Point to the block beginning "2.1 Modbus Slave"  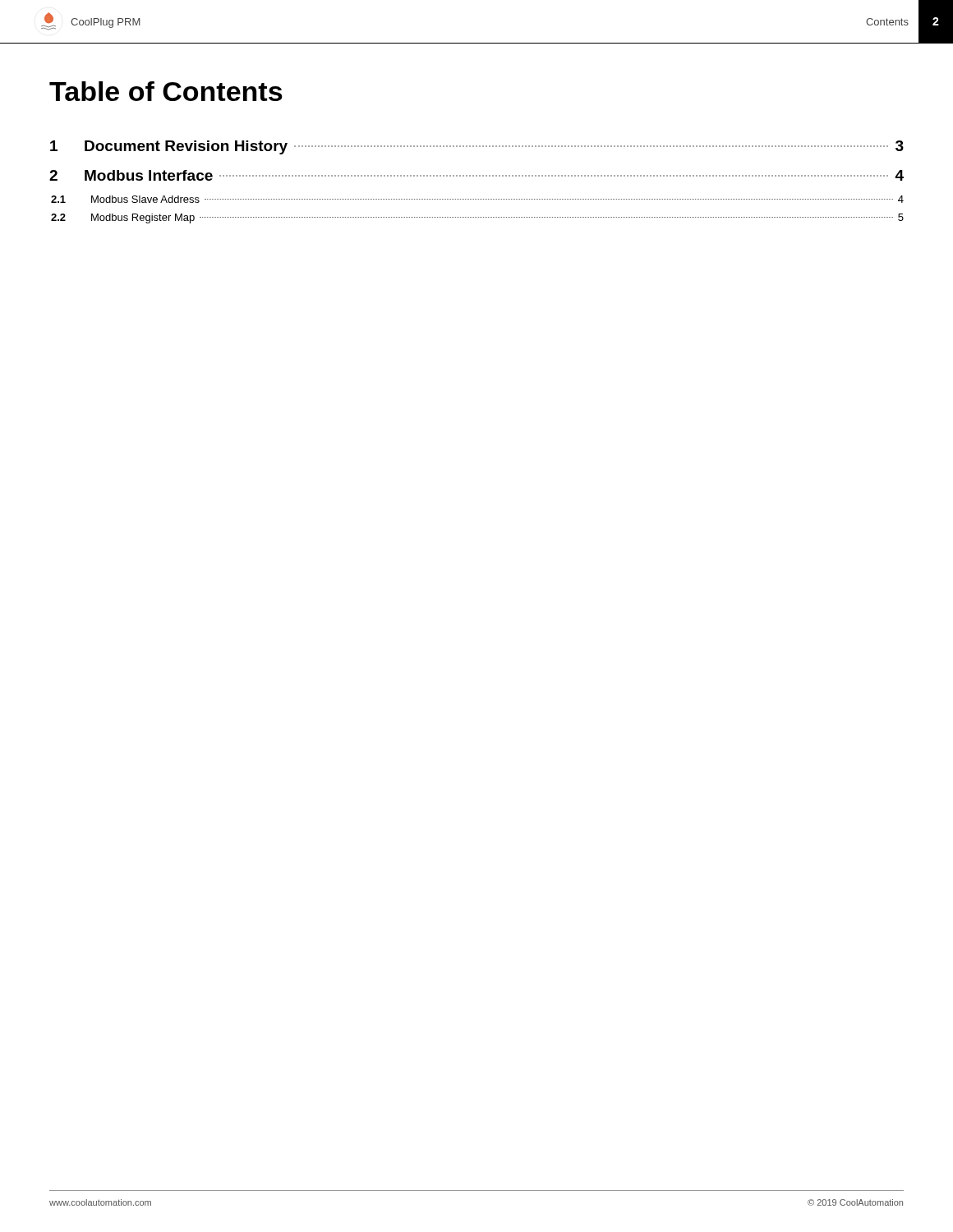tap(477, 199)
